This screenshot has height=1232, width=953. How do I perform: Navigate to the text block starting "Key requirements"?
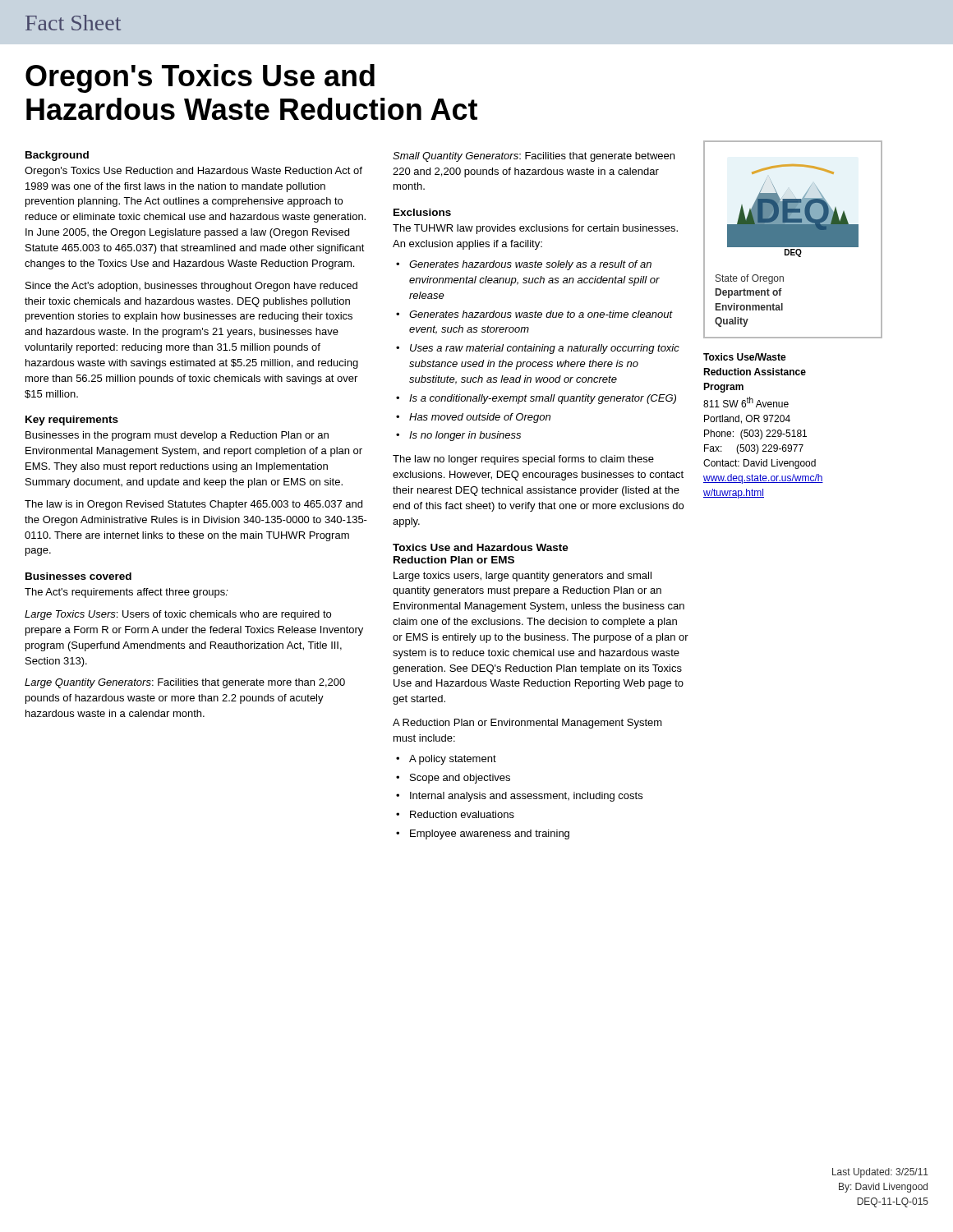(x=72, y=420)
